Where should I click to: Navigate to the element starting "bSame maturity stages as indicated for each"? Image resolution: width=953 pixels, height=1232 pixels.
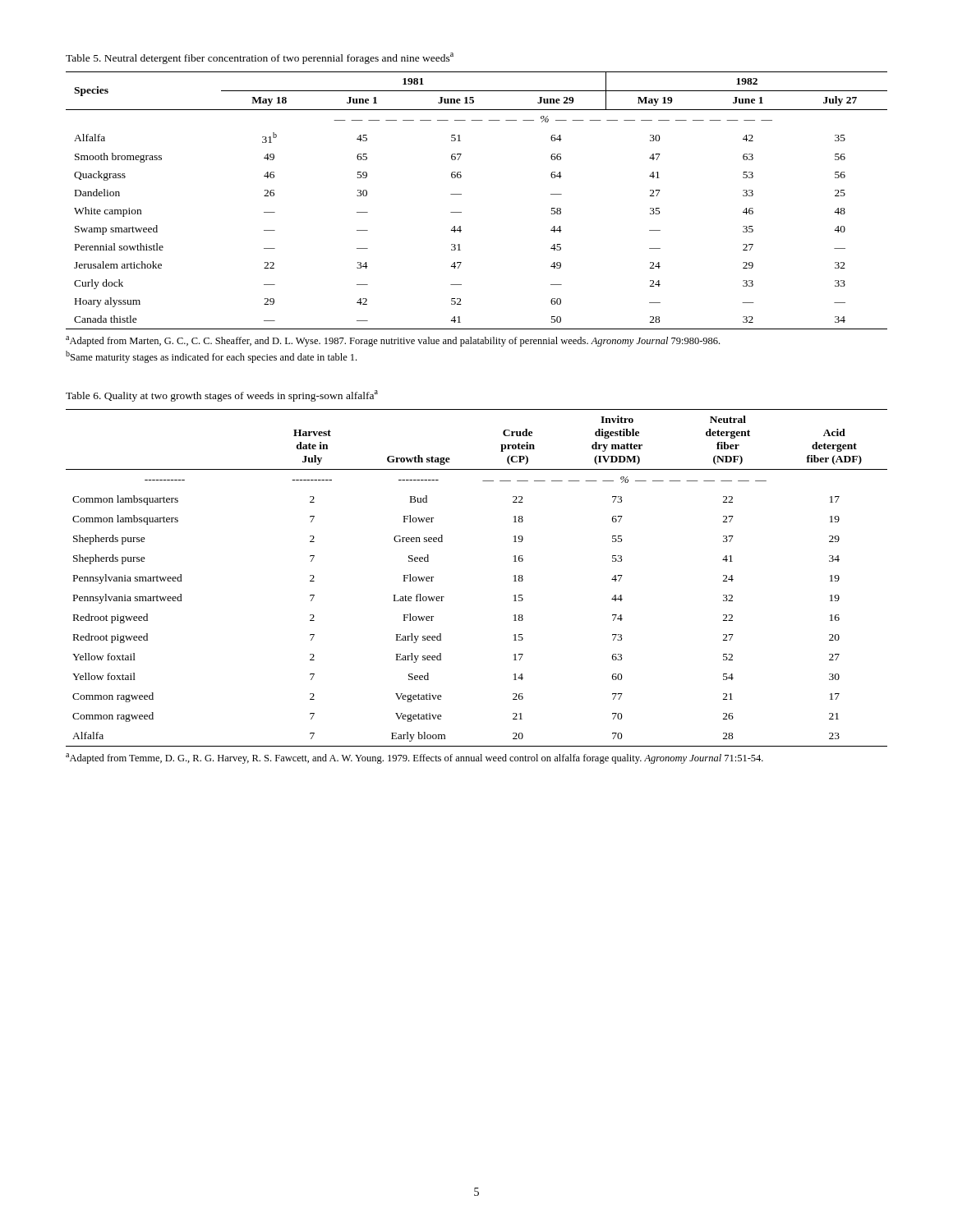(212, 356)
